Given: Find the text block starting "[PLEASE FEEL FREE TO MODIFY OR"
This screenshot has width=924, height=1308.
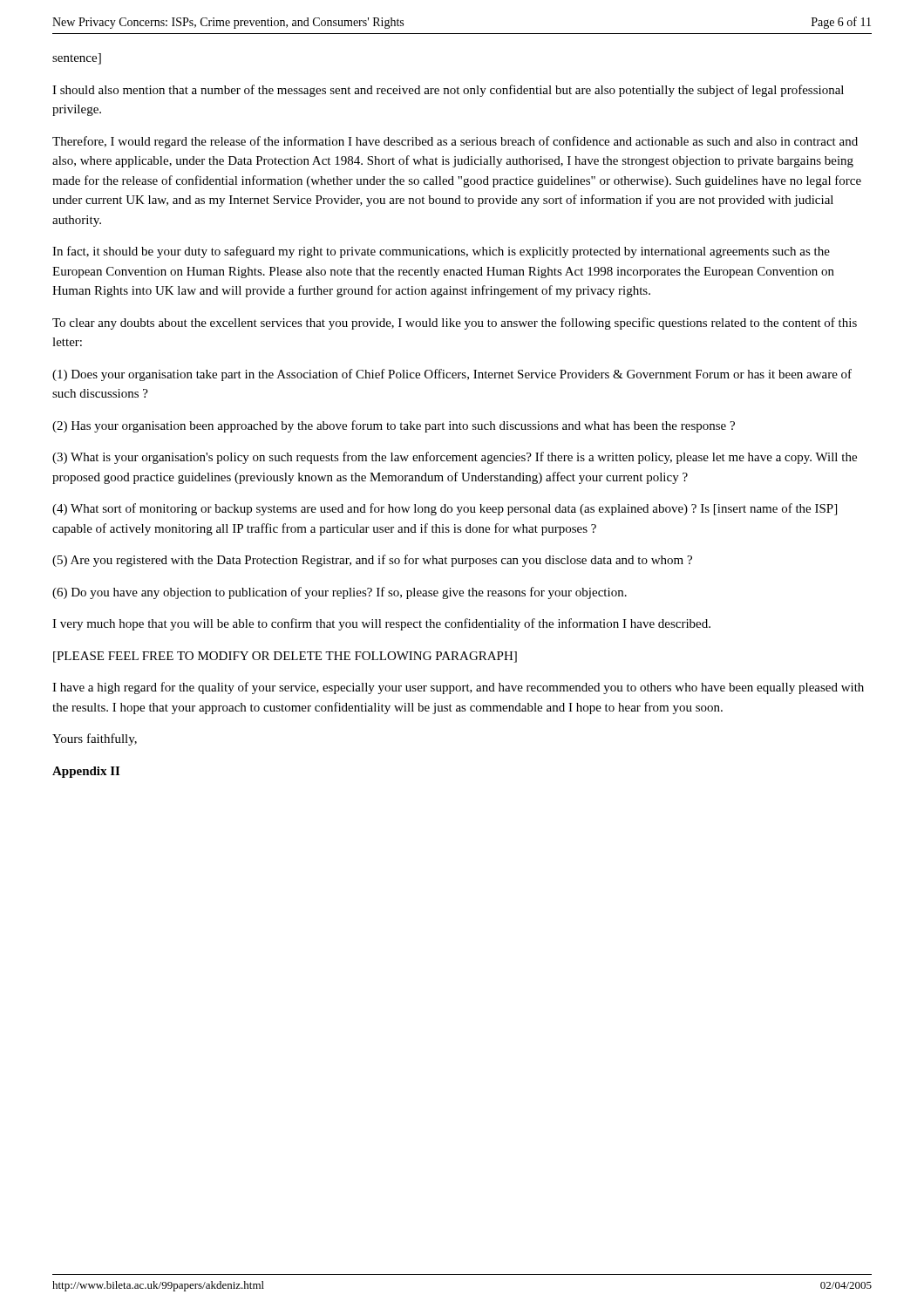Looking at the screenshot, I should (285, 655).
